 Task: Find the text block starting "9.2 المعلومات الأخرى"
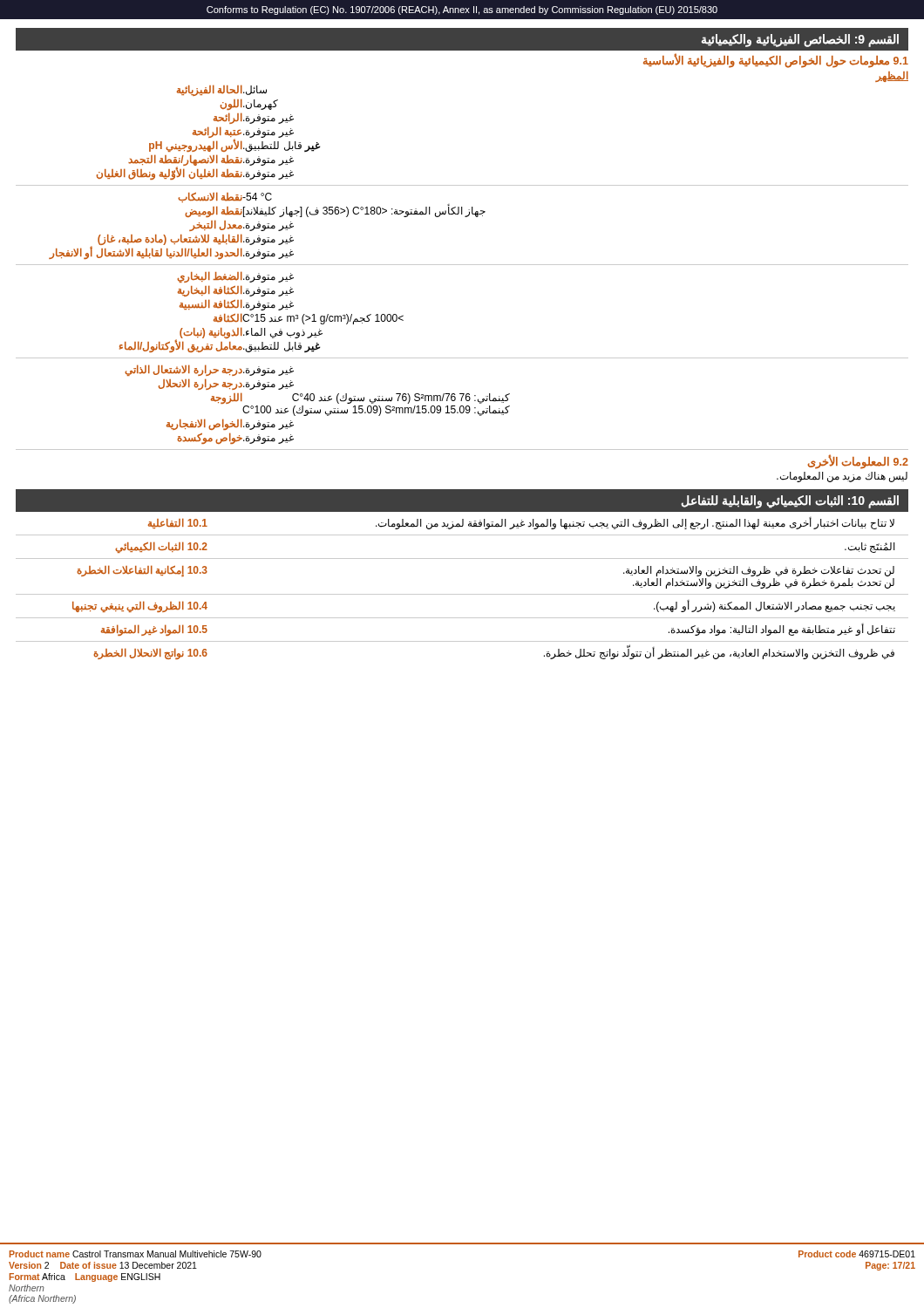coord(858,462)
